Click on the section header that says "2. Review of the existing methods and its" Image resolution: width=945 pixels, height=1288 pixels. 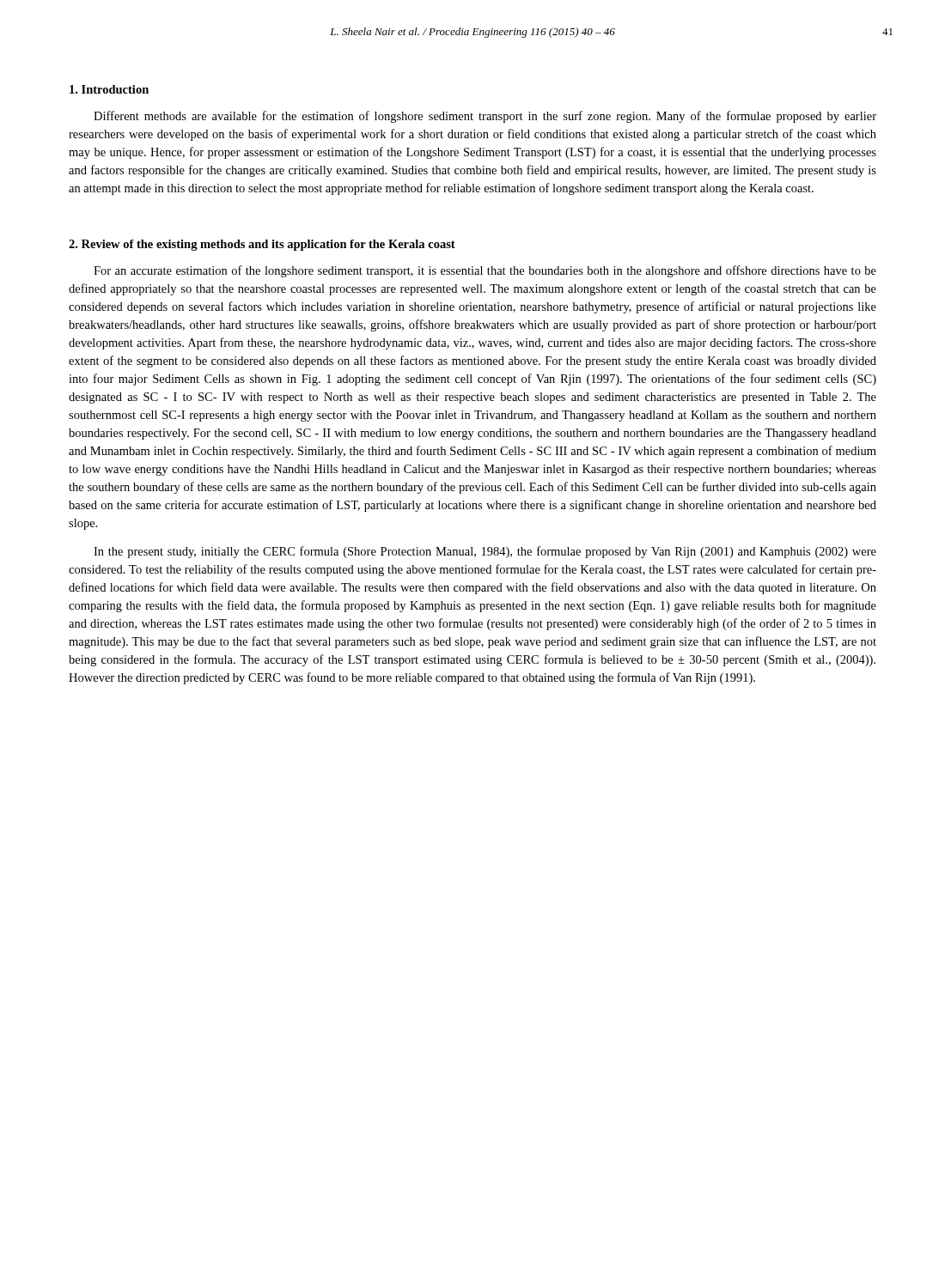[262, 244]
